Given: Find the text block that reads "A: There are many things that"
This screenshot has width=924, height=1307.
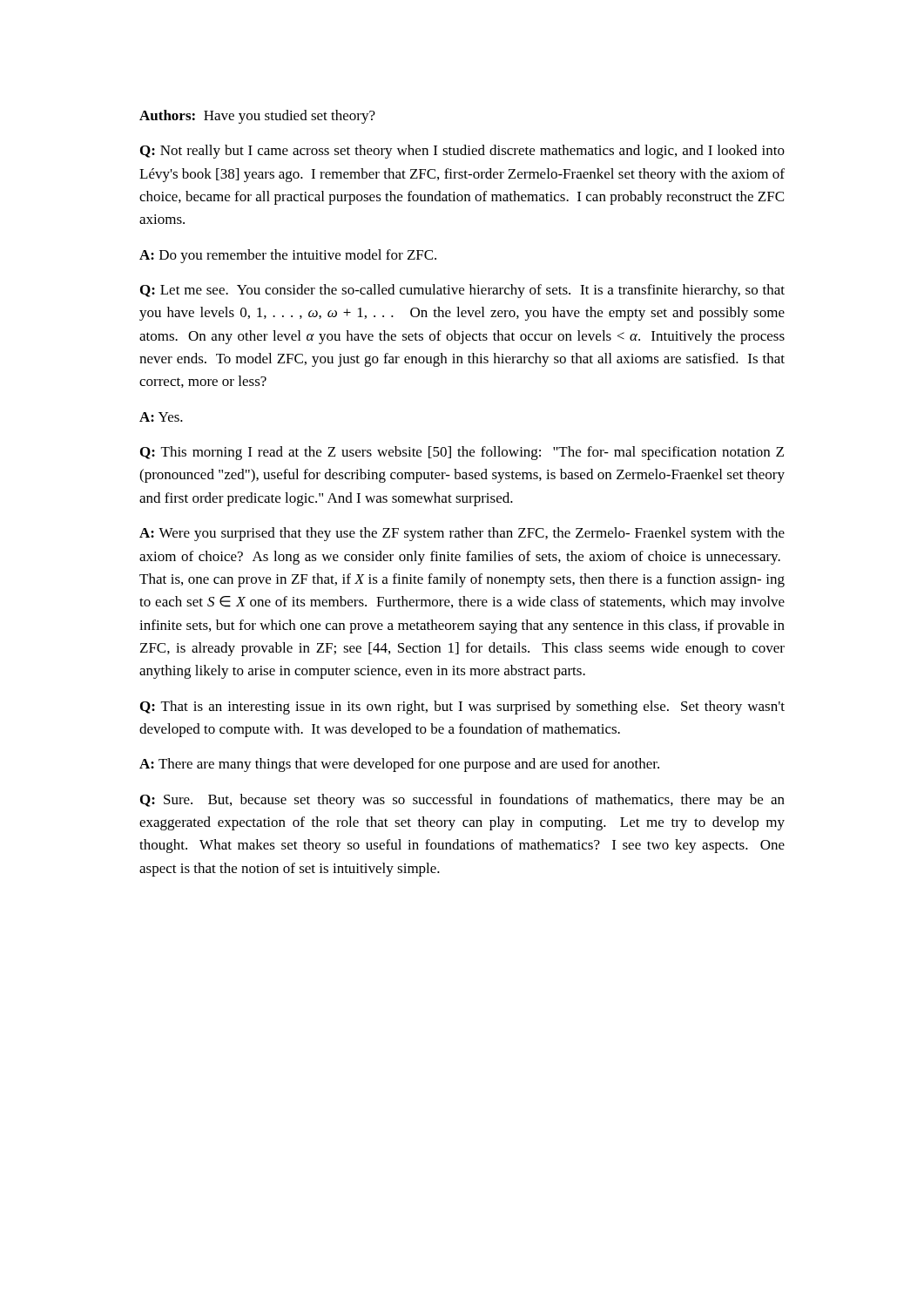Looking at the screenshot, I should point(400,764).
